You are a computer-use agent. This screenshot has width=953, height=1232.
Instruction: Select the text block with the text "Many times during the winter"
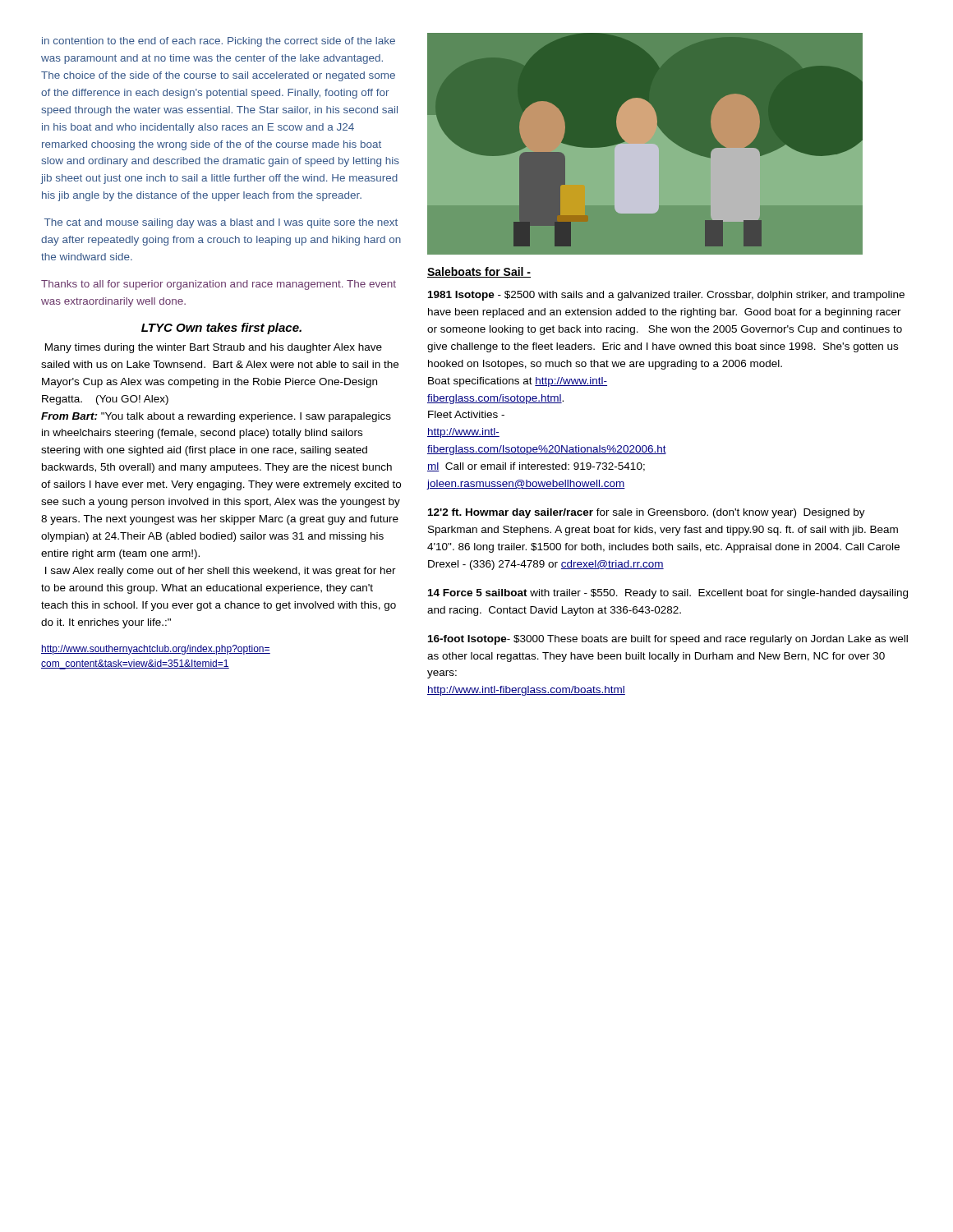pos(221,484)
